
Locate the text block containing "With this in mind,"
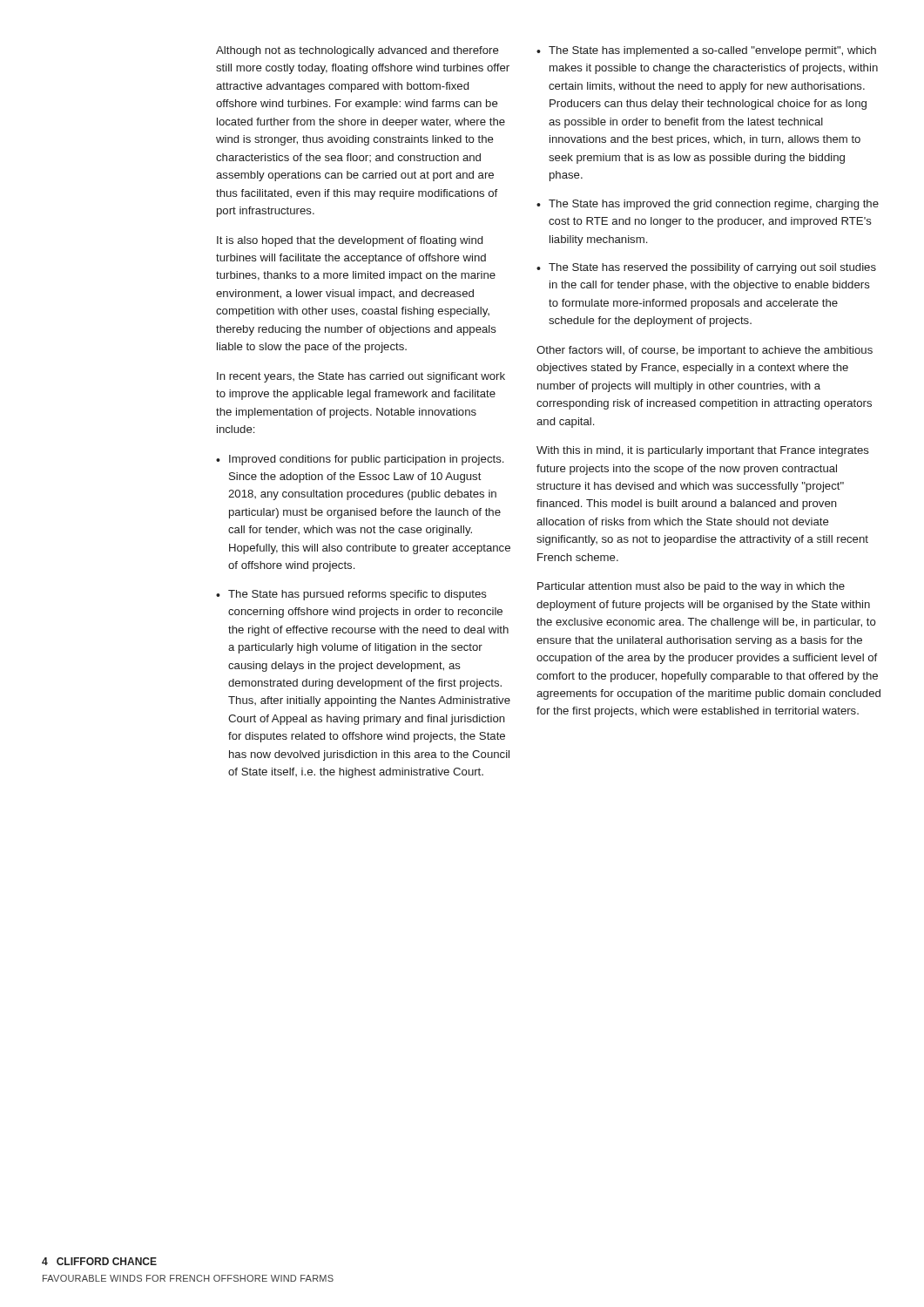point(709,504)
